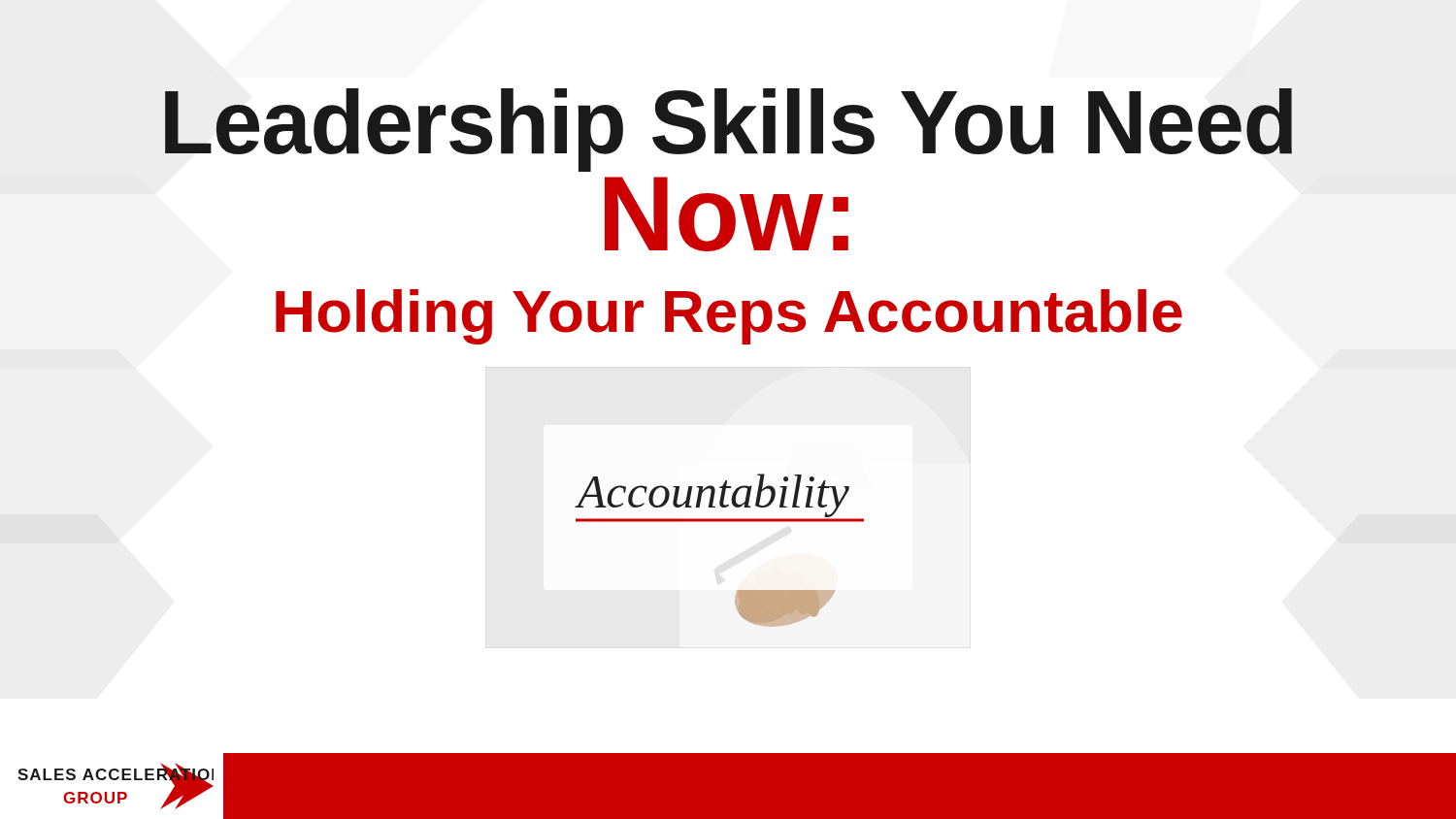Image resolution: width=1456 pixels, height=819 pixels.
Task: Click the title that begins "Leadership Skills You Need"
Action: 728,170
